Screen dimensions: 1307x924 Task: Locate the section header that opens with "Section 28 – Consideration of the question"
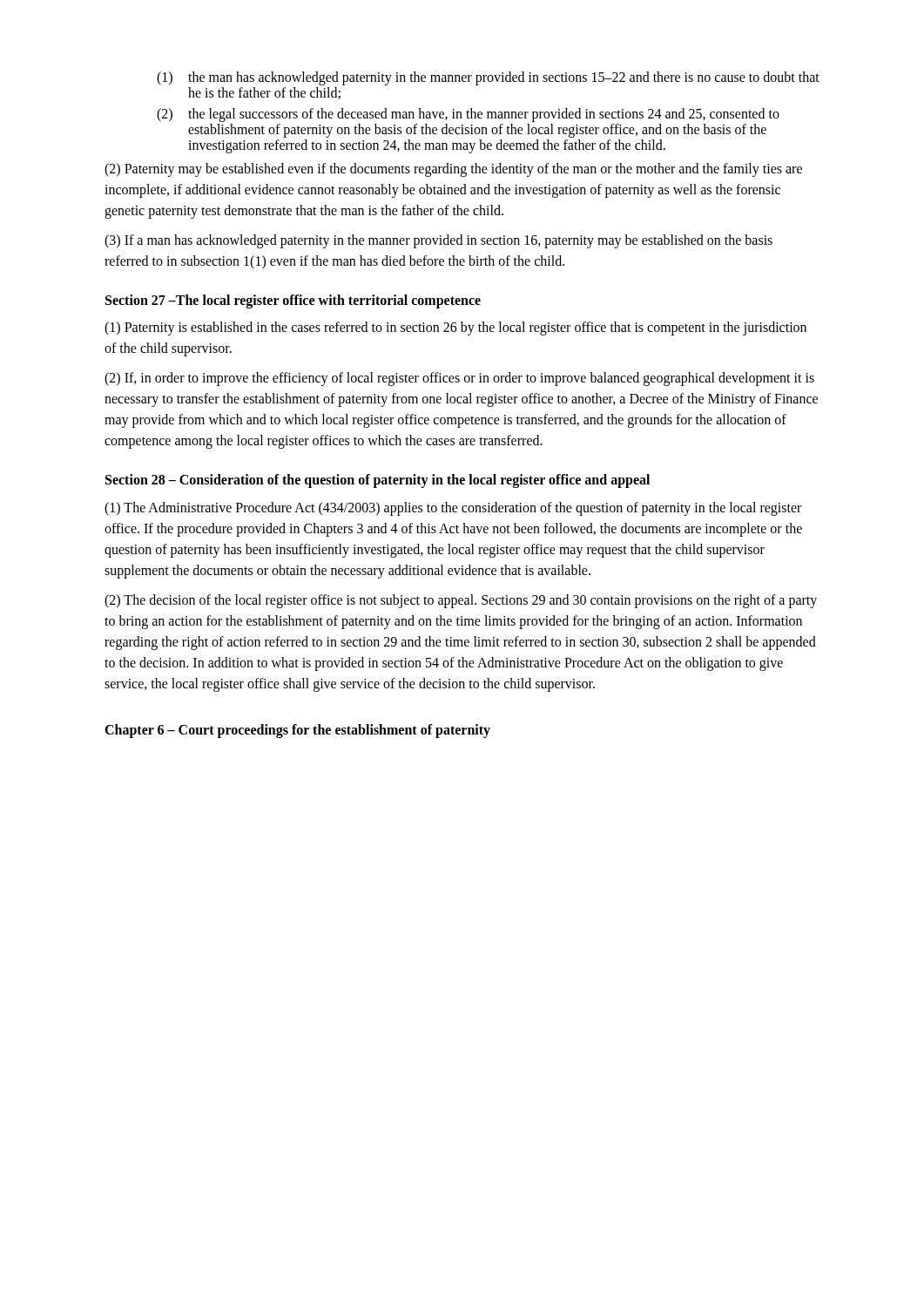(377, 480)
